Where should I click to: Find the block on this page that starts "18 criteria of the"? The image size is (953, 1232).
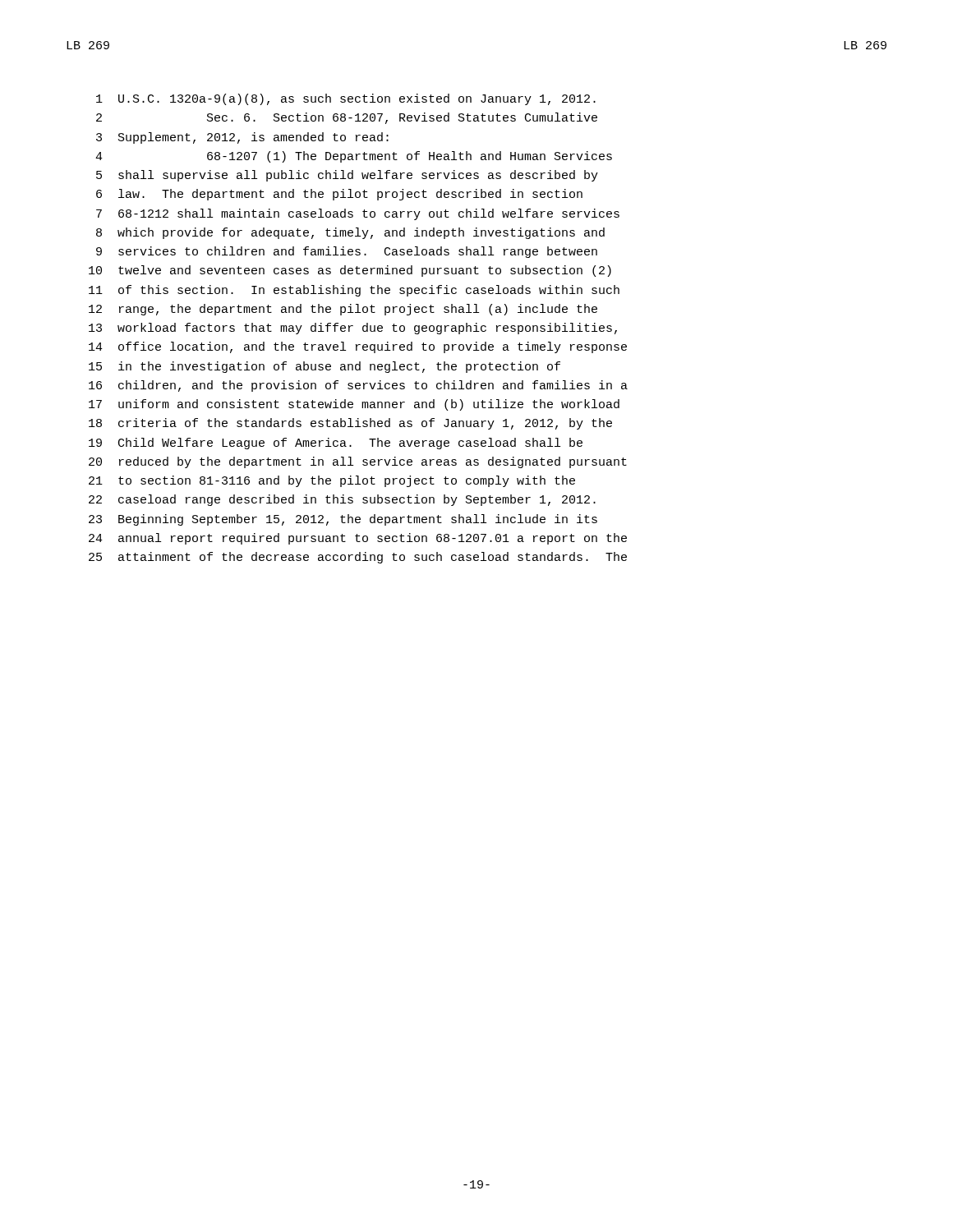tap(476, 424)
